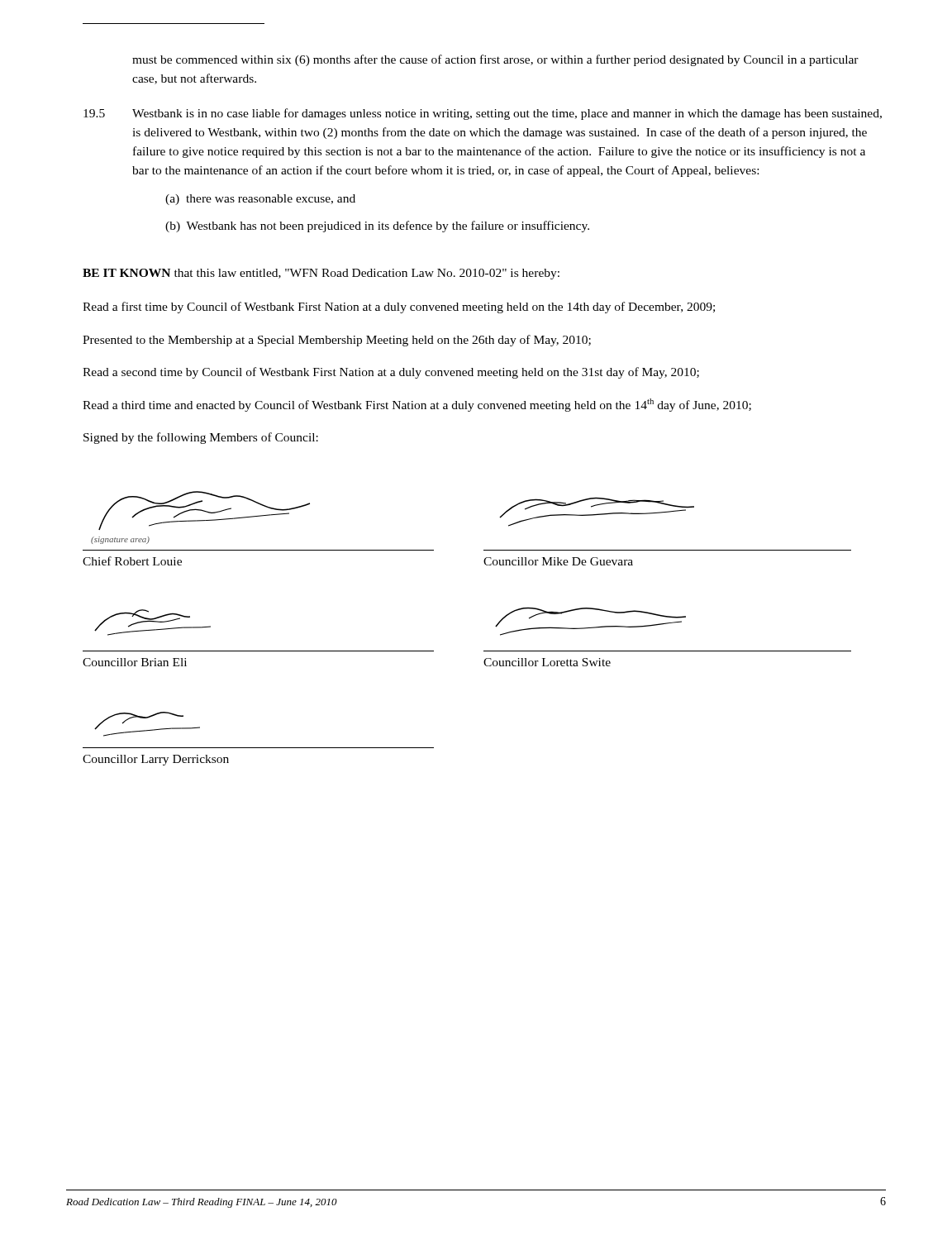Click where it says "Signed by the following Members of Council:"
952x1240 pixels.
pyautogui.click(x=201, y=437)
